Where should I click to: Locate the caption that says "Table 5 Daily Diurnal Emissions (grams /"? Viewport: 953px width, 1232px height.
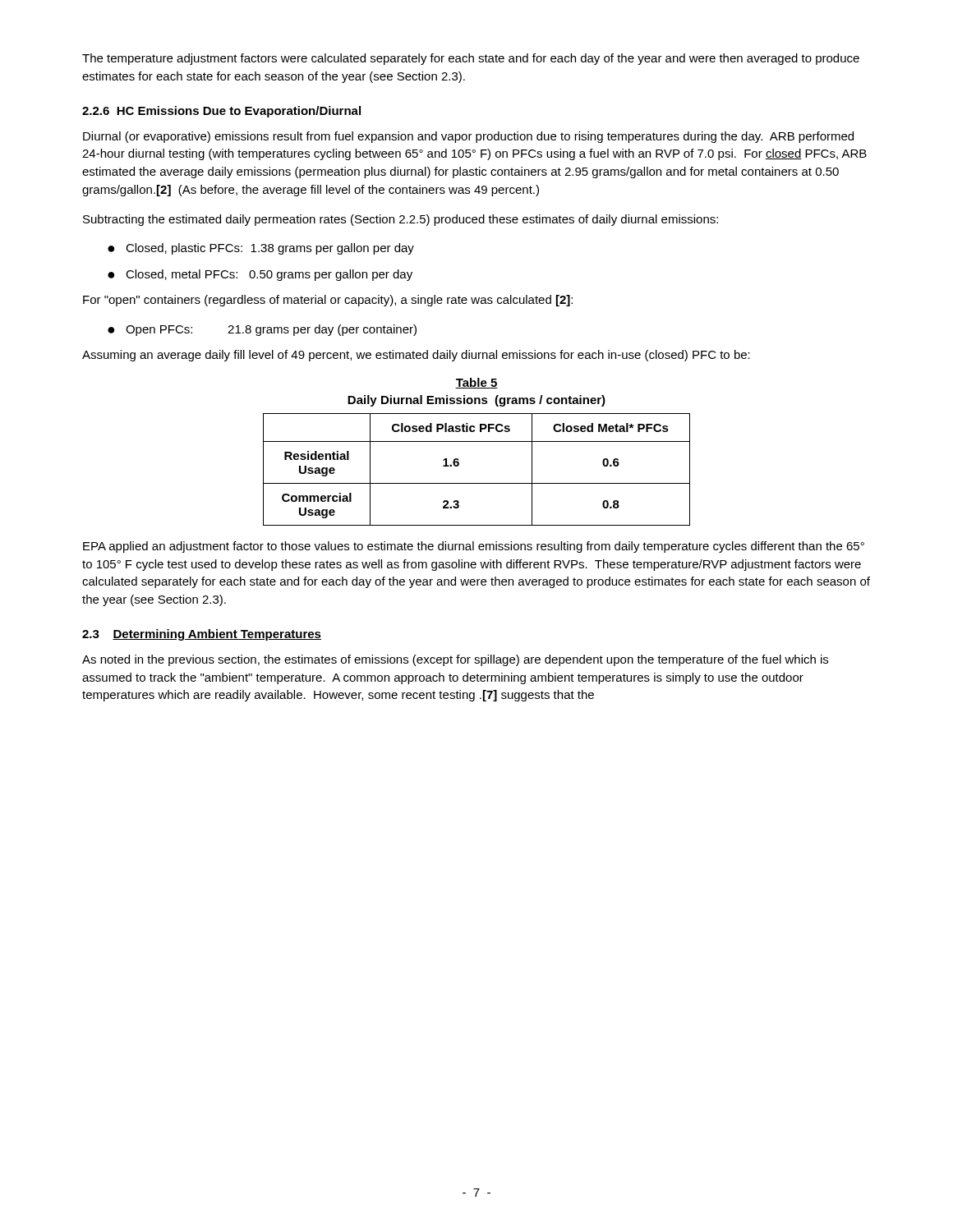click(x=476, y=450)
